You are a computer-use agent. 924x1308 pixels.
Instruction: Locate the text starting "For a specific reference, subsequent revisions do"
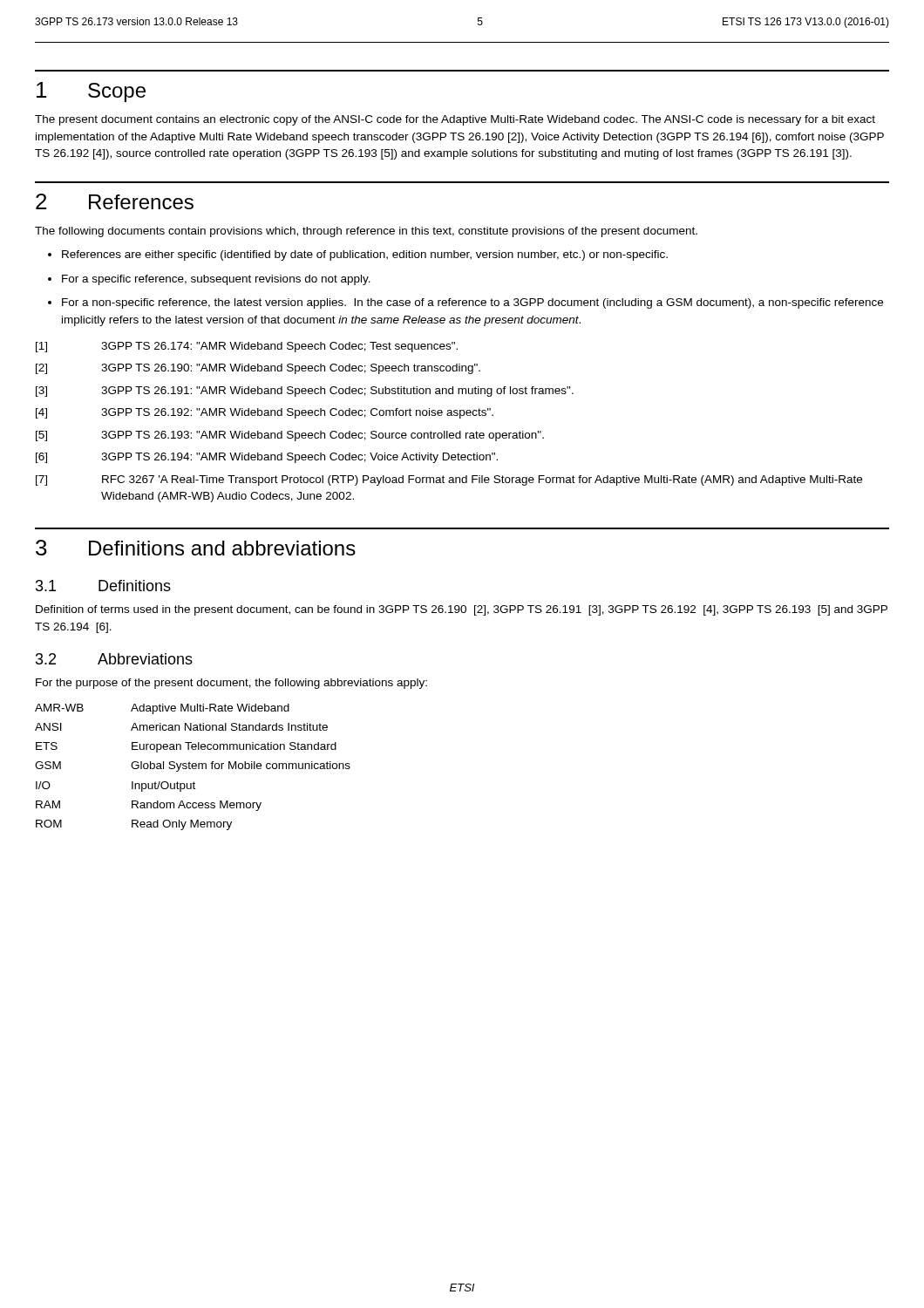[x=216, y=278]
